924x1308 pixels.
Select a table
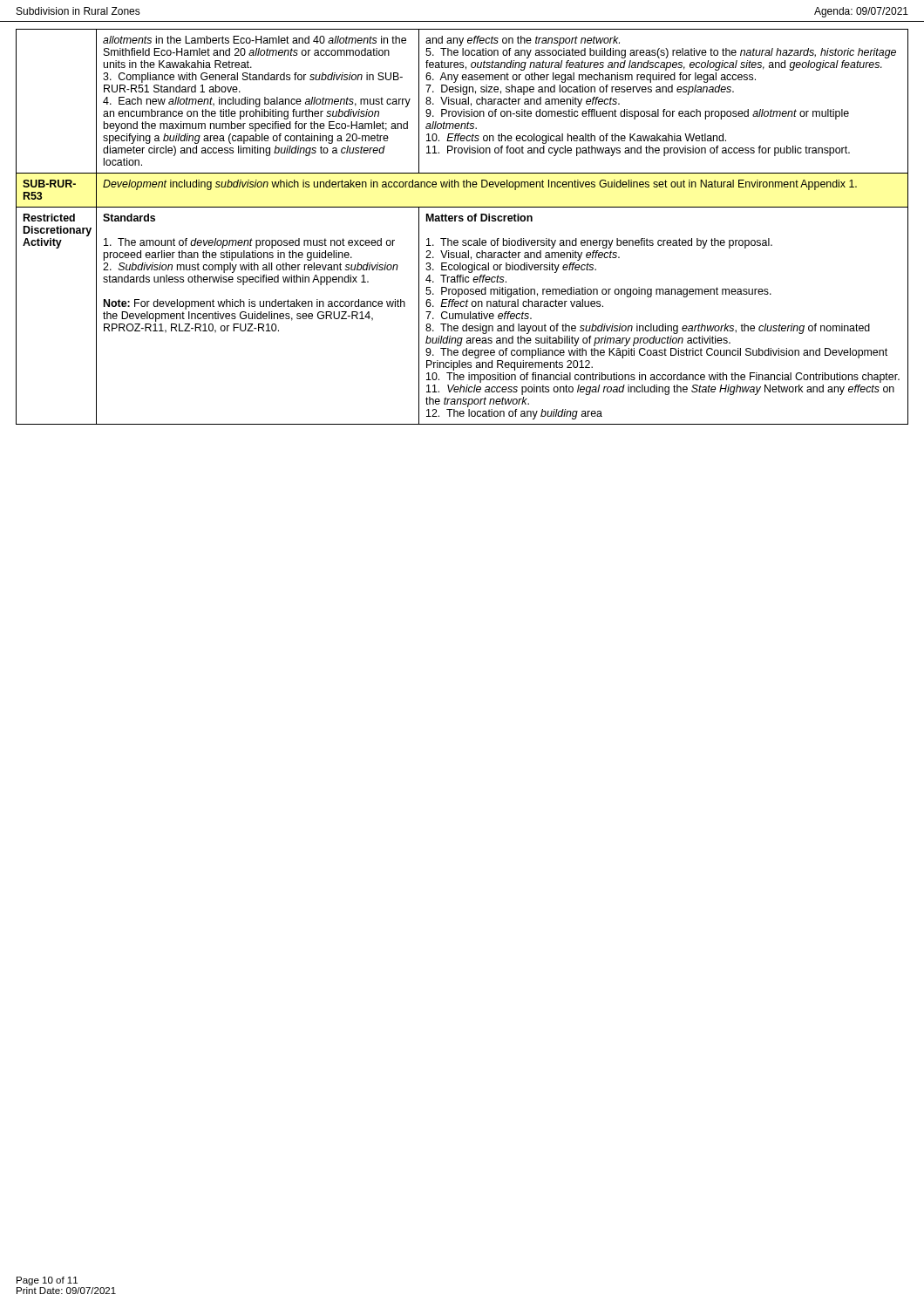coord(462,227)
